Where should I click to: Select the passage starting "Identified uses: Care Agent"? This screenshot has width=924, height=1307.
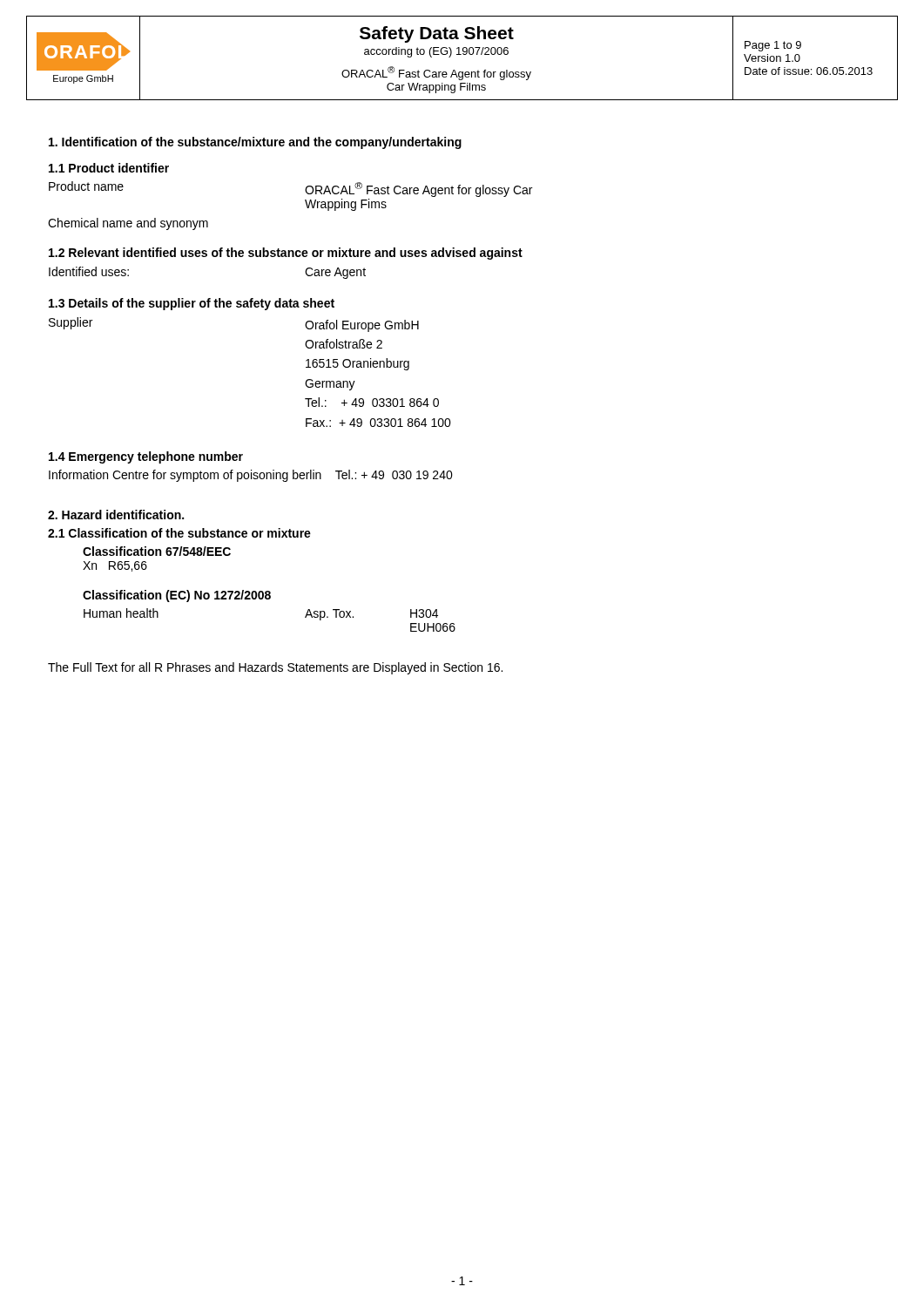[90, 272]
